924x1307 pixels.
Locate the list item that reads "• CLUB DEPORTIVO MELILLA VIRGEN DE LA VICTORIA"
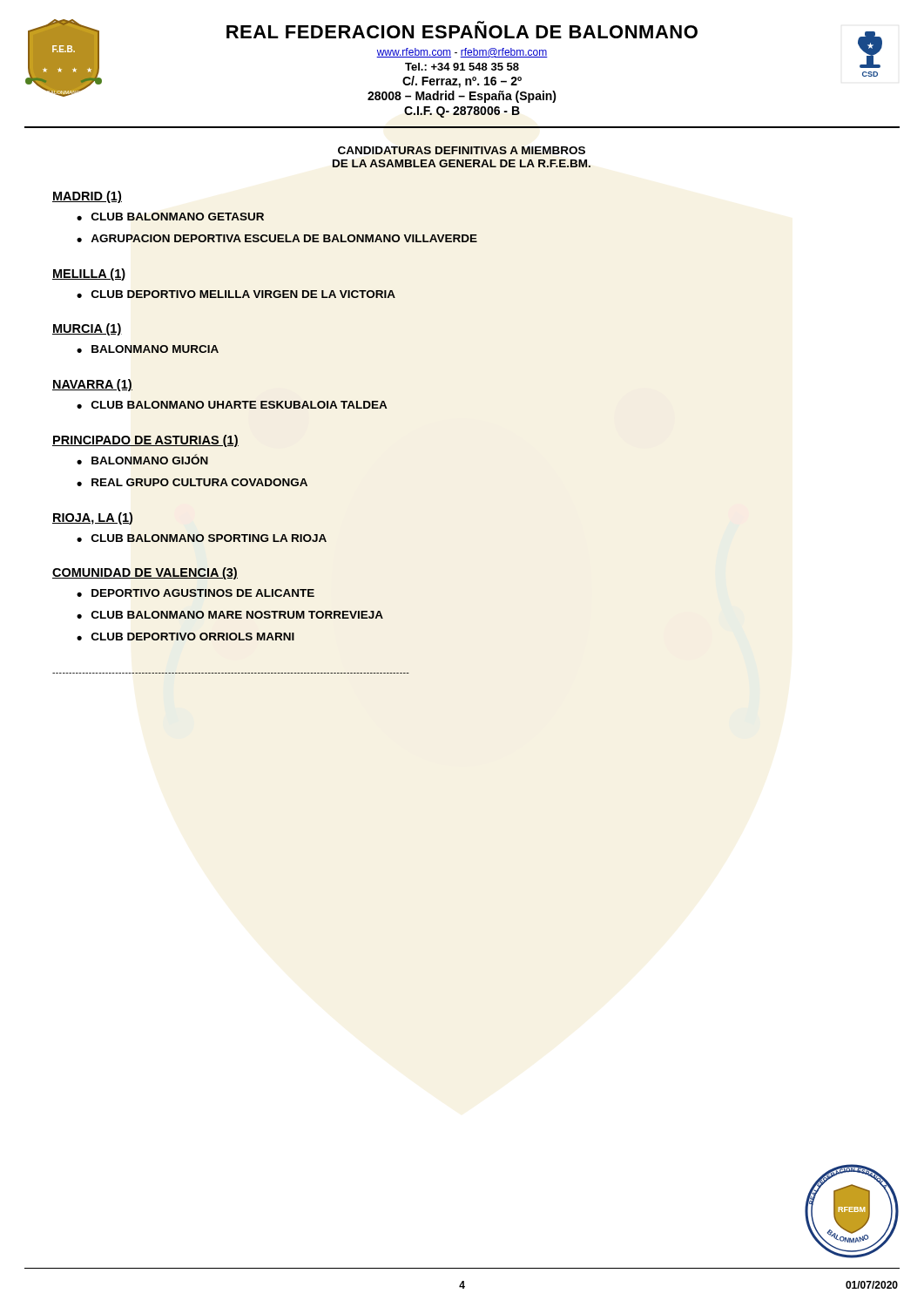click(x=236, y=296)
